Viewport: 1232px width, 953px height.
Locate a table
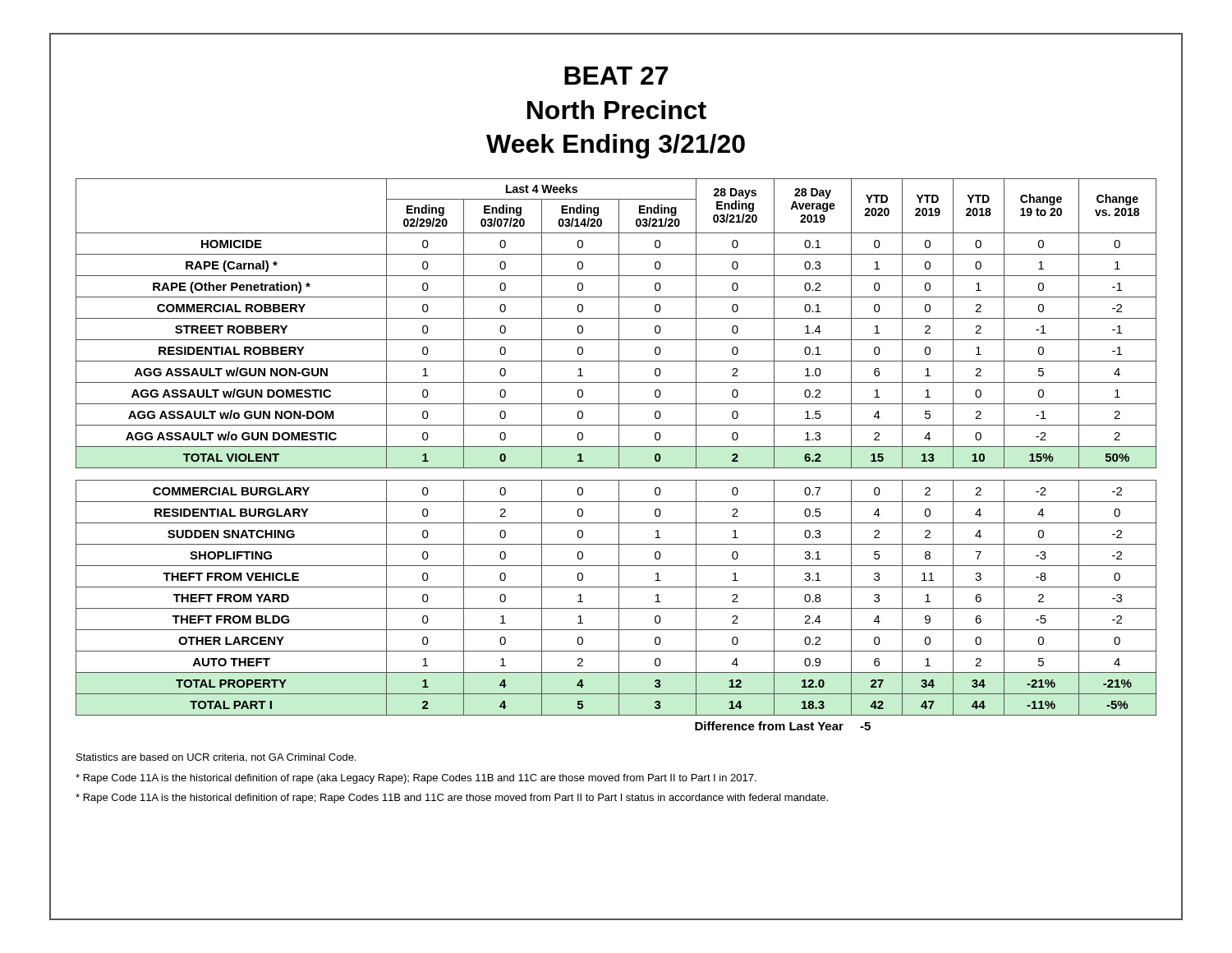616,457
